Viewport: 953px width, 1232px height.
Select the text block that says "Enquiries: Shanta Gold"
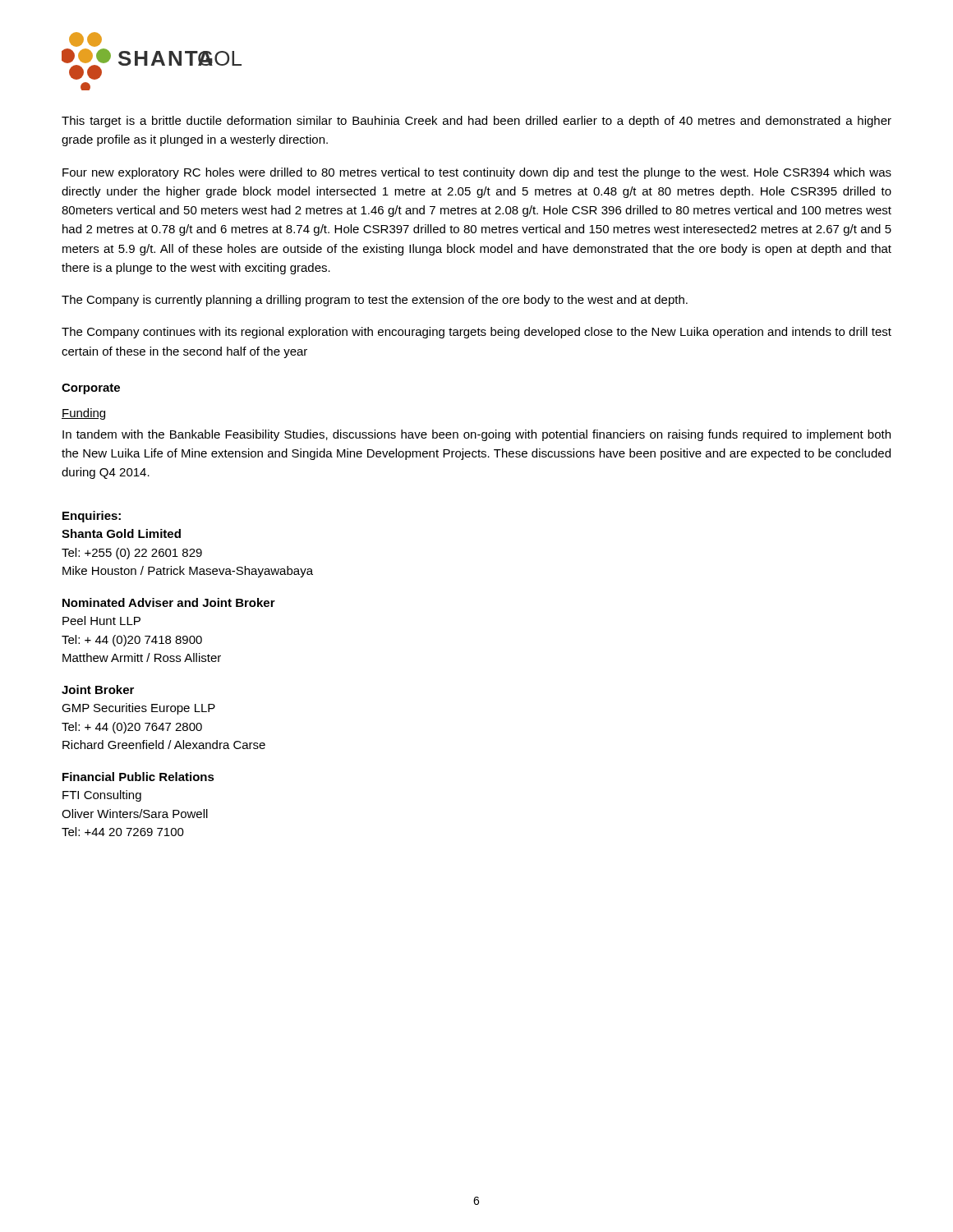pyautogui.click(x=187, y=543)
